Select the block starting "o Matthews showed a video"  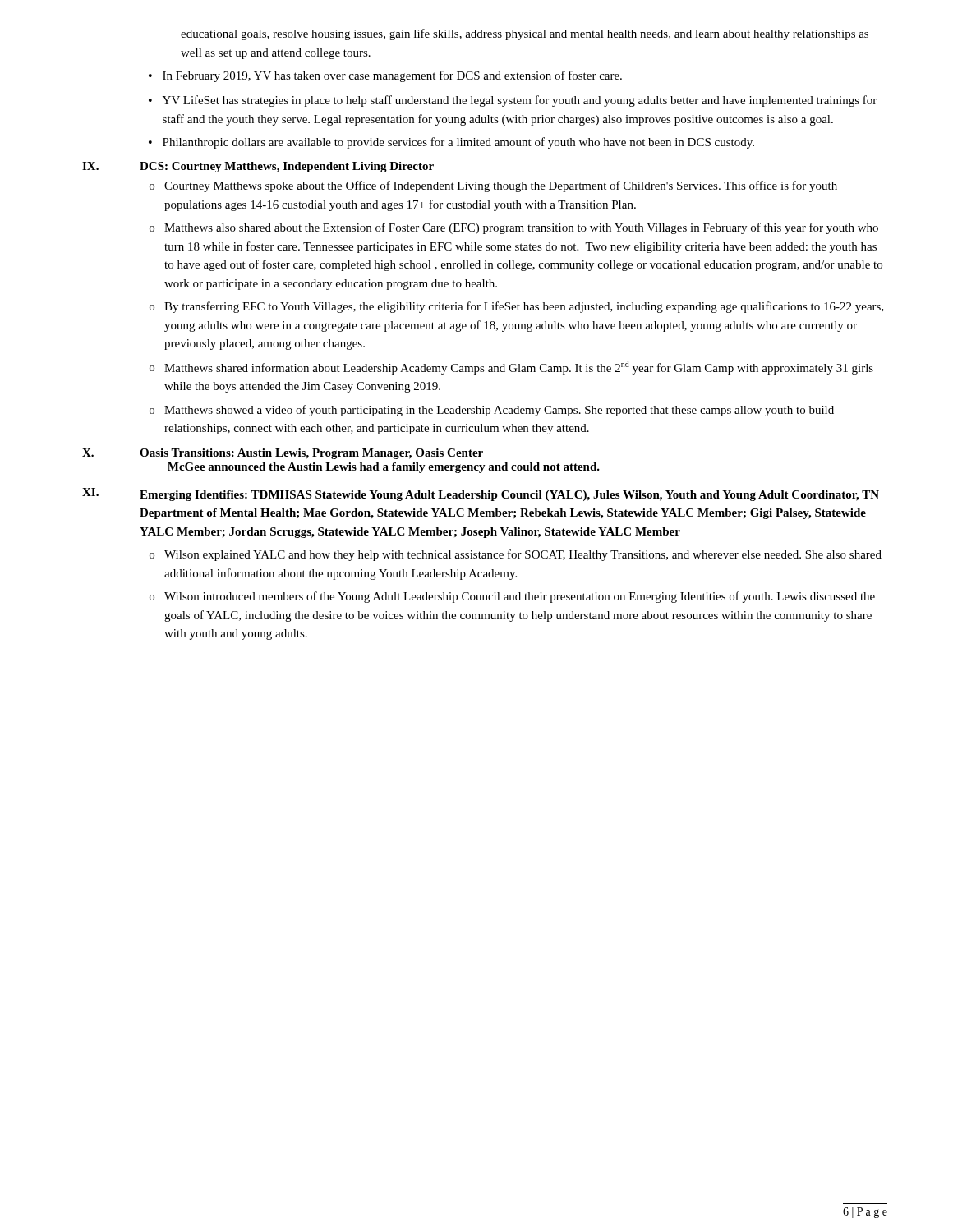pyautogui.click(x=513, y=419)
